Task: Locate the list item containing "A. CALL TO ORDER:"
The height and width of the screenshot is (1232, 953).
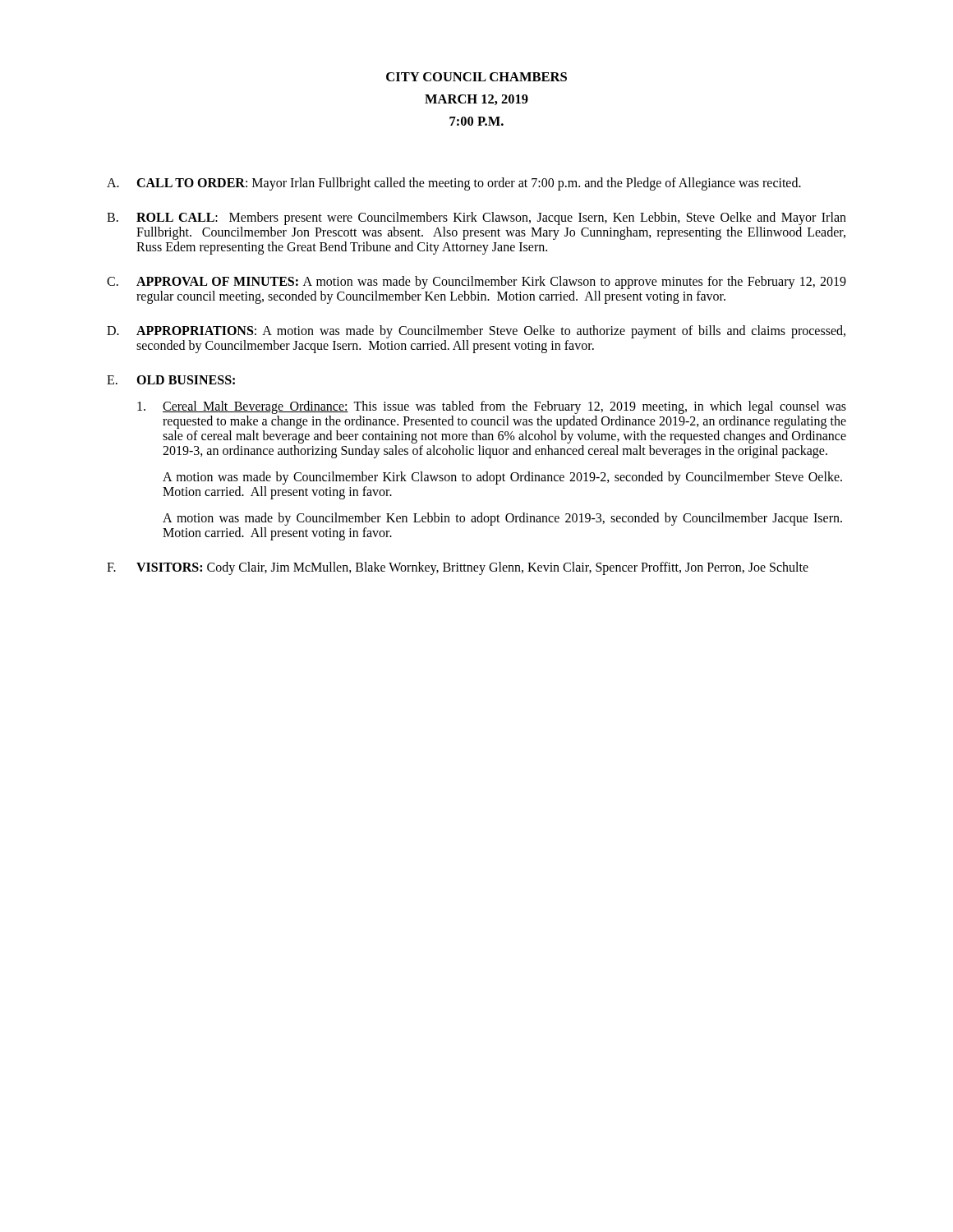Action: (476, 183)
